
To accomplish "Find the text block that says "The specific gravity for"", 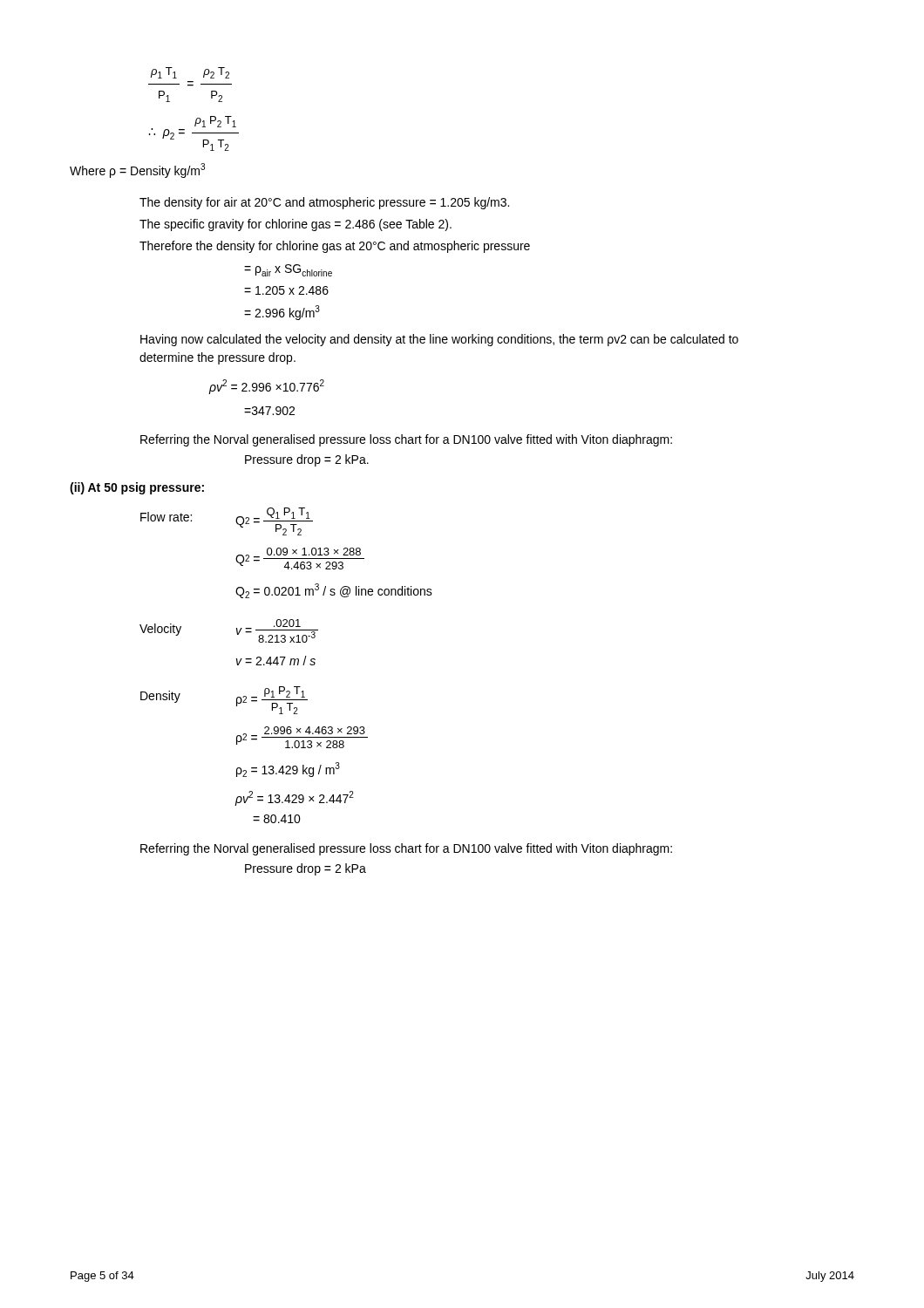I will pyautogui.click(x=296, y=224).
